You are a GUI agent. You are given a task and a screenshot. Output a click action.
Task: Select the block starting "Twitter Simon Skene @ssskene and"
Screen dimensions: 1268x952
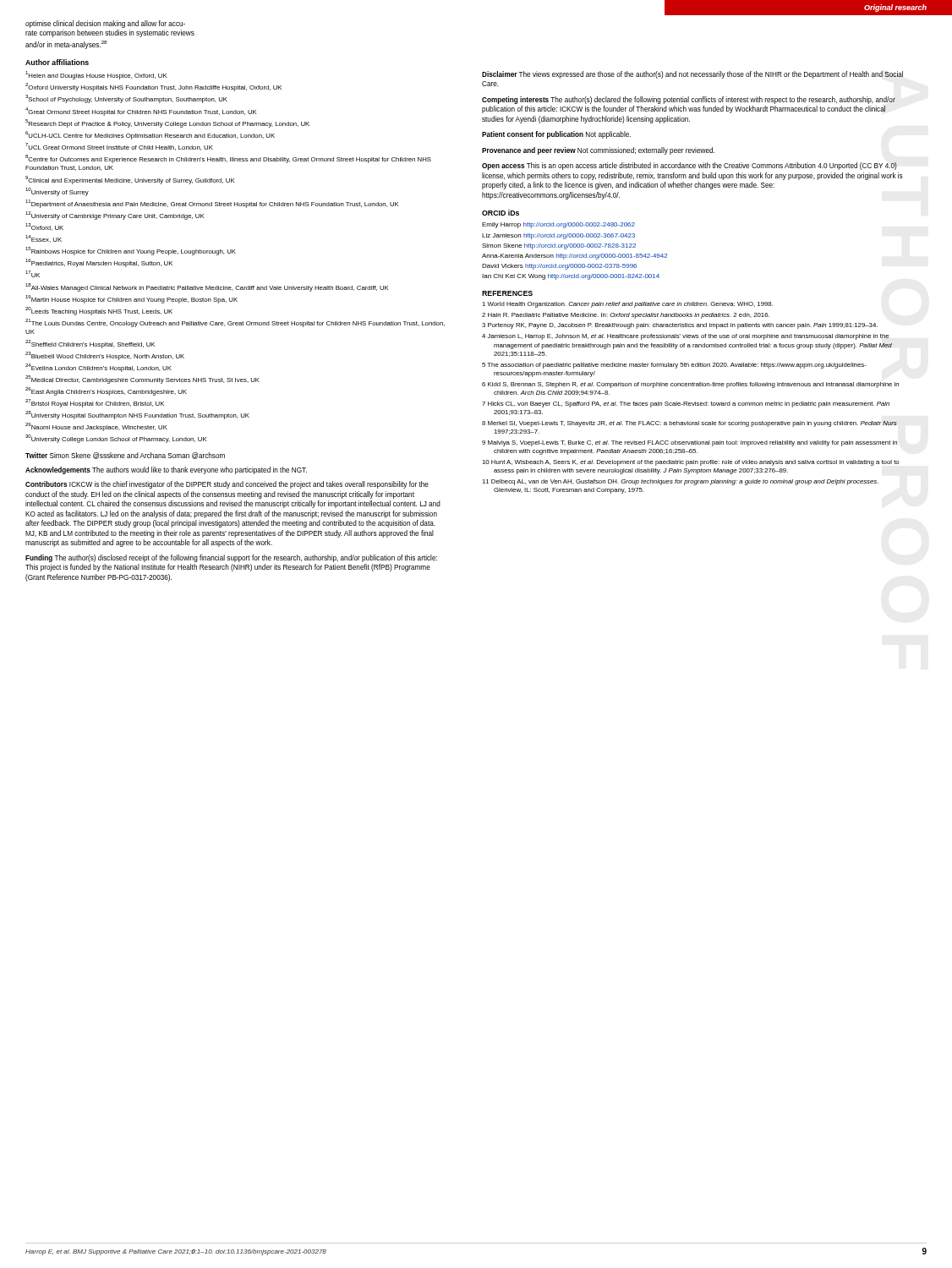coord(125,456)
